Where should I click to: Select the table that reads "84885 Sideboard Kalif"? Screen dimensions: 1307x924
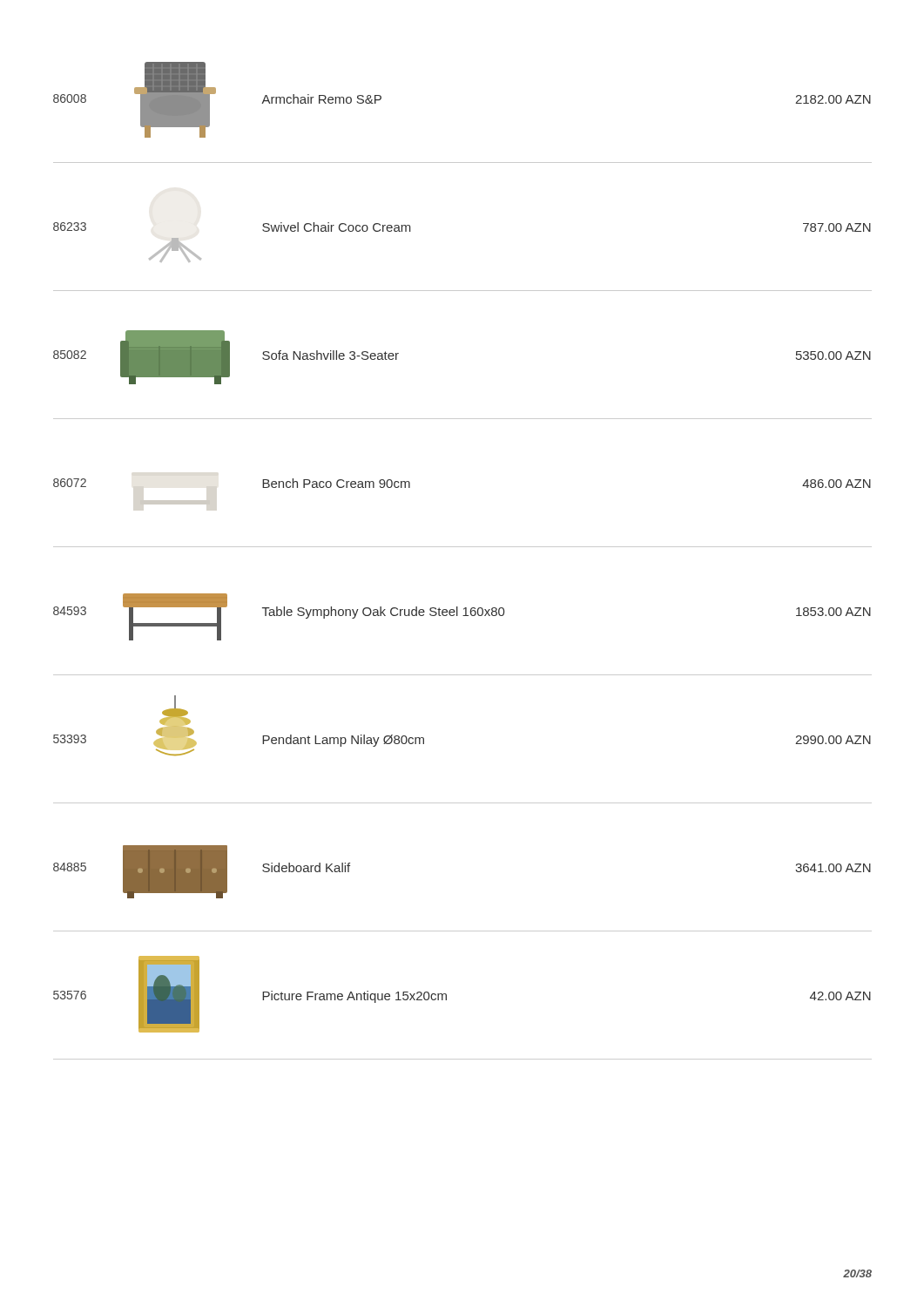[462, 867]
